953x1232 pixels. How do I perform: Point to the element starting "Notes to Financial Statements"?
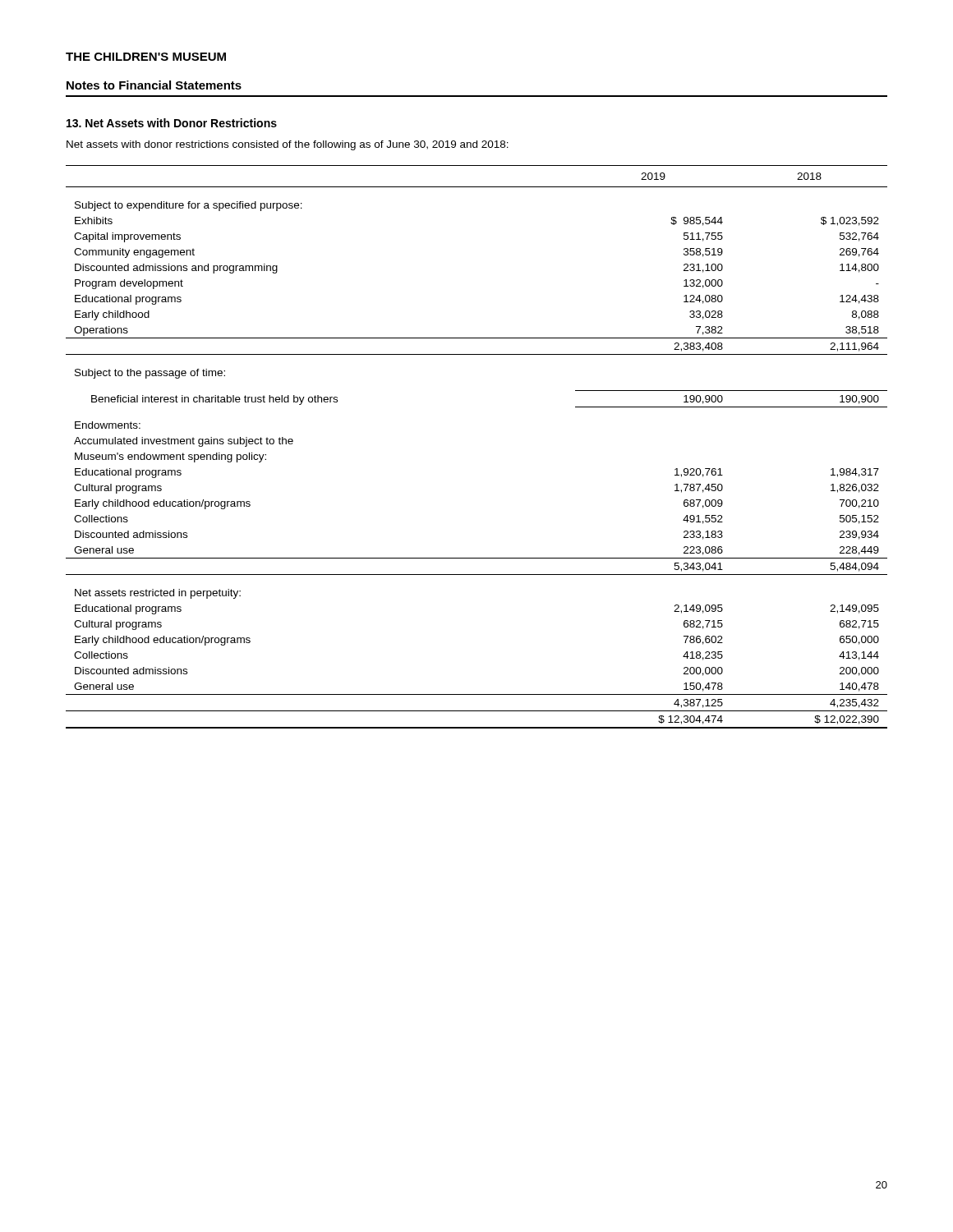click(x=154, y=85)
